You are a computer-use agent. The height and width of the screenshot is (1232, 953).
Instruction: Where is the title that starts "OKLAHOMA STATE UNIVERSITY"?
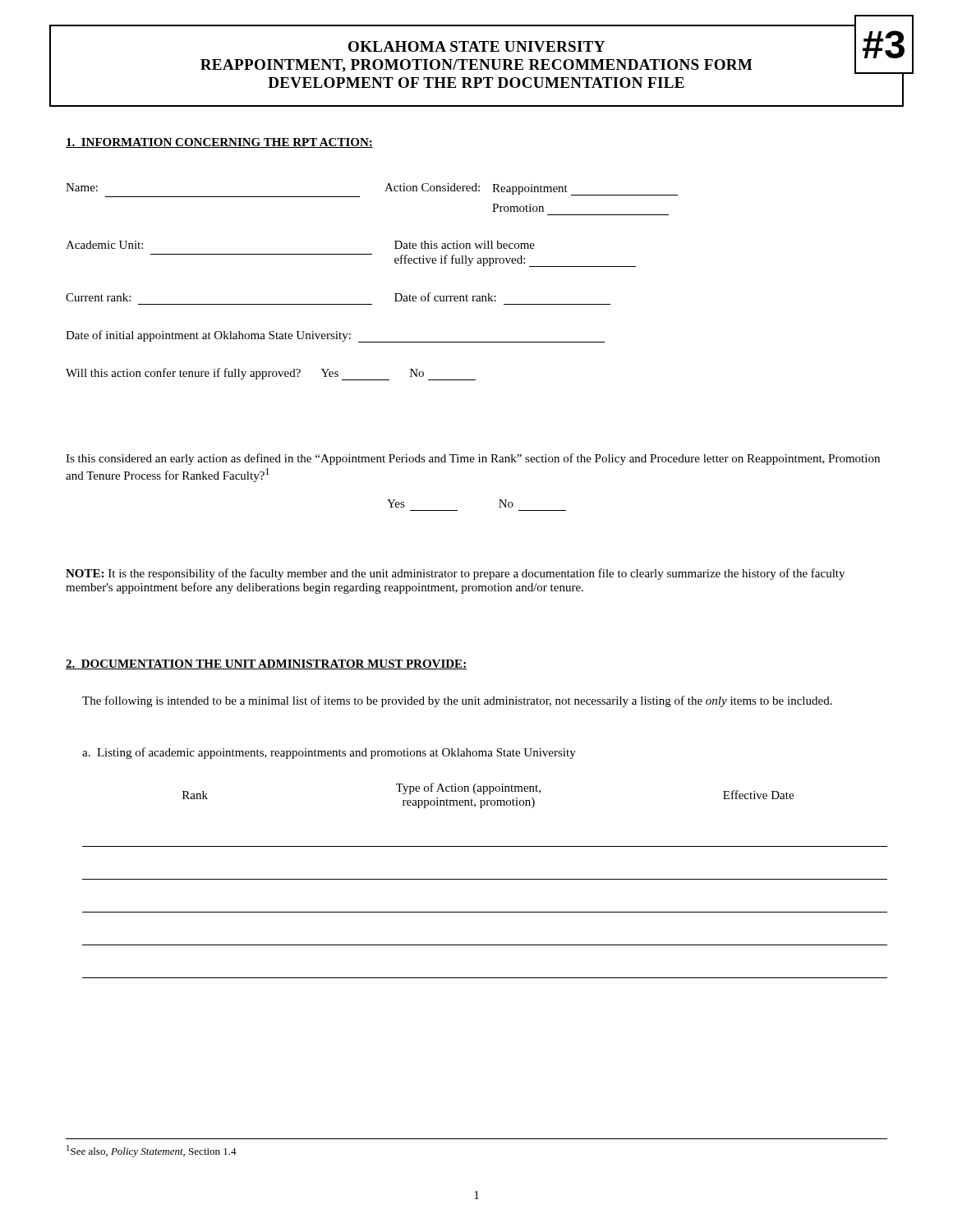(476, 65)
